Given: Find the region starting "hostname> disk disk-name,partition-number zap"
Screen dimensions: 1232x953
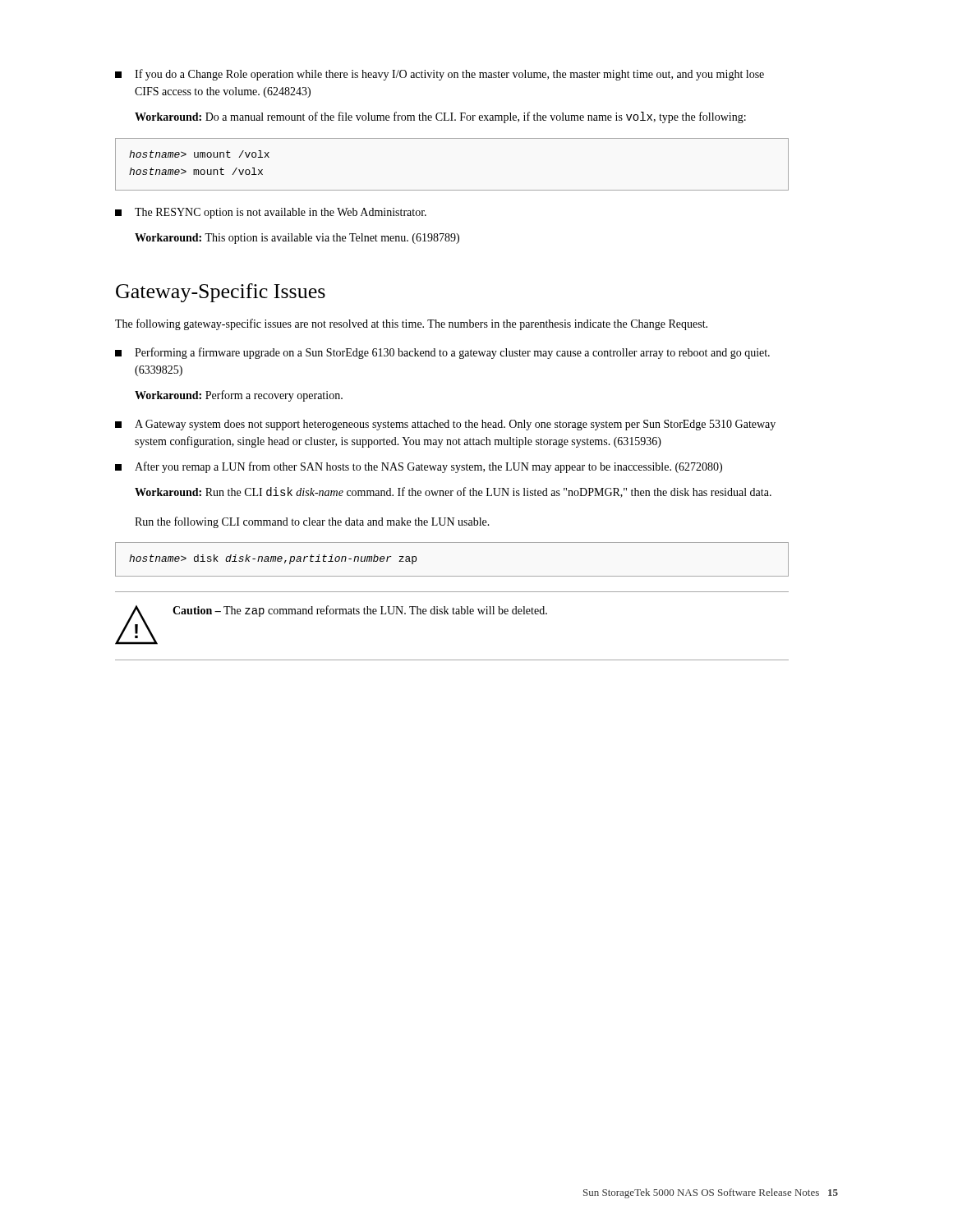Looking at the screenshot, I should (x=273, y=559).
